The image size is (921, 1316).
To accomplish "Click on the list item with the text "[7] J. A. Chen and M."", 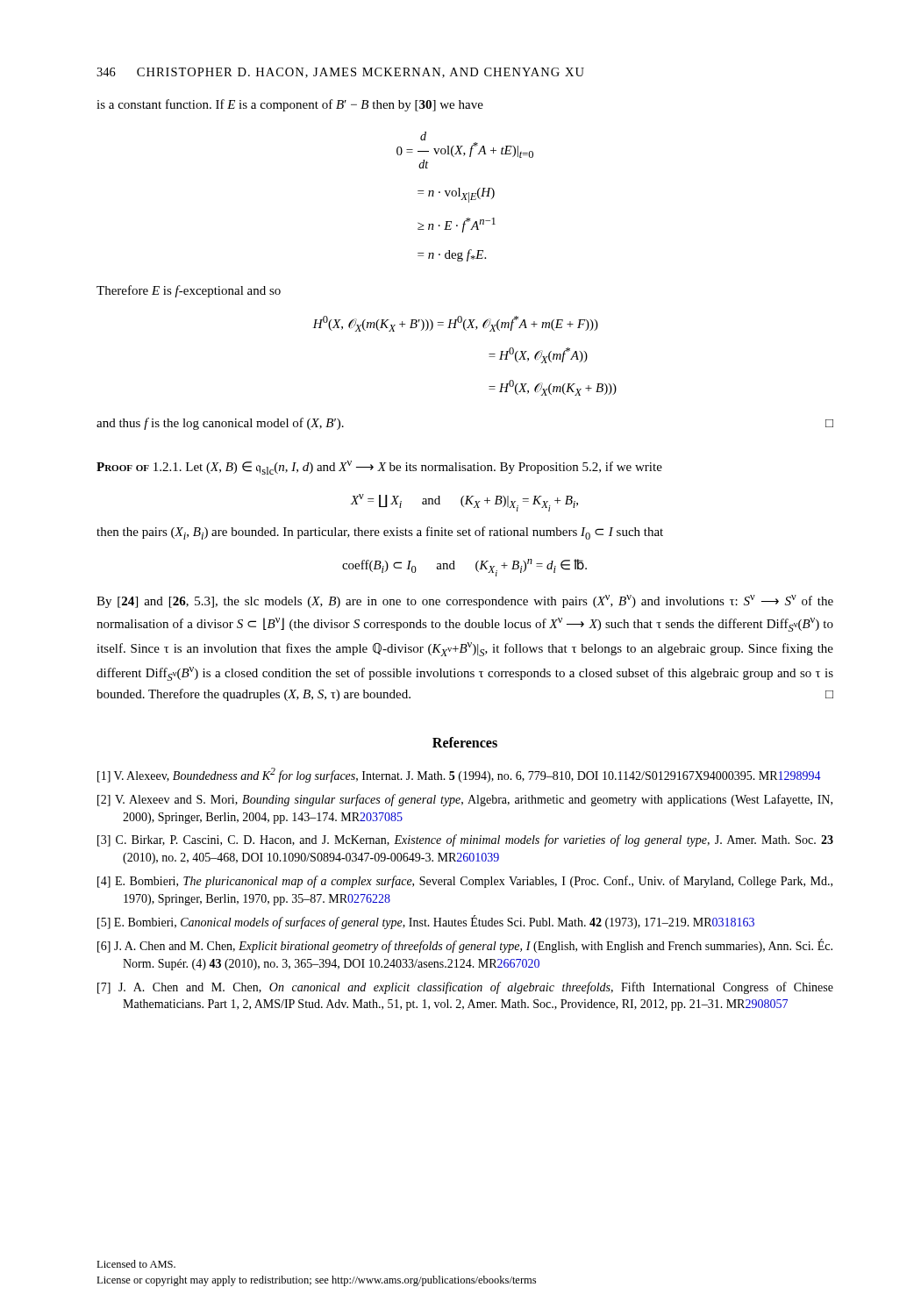I will (x=465, y=996).
